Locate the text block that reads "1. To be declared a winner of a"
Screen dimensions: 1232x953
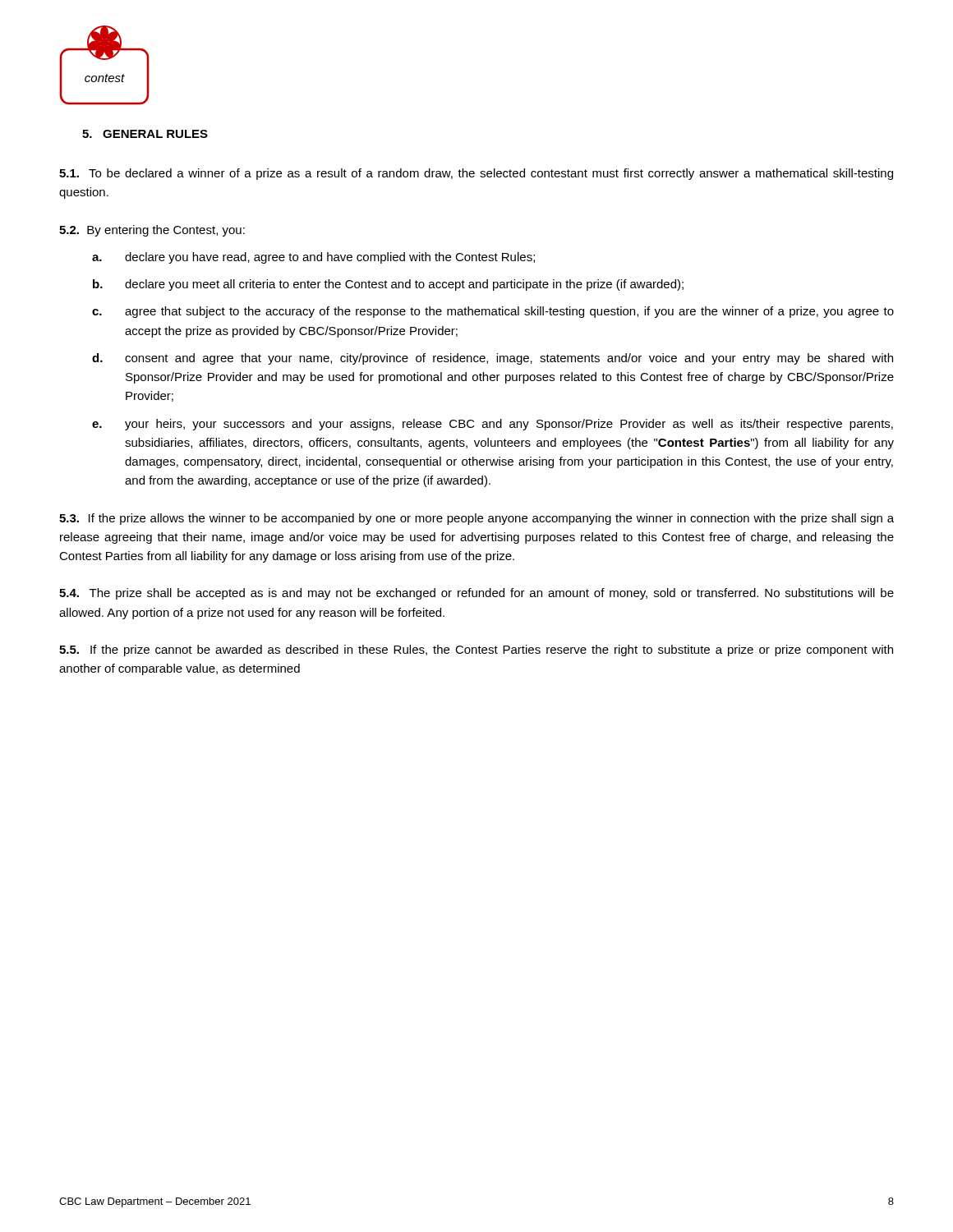tap(476, 182)
